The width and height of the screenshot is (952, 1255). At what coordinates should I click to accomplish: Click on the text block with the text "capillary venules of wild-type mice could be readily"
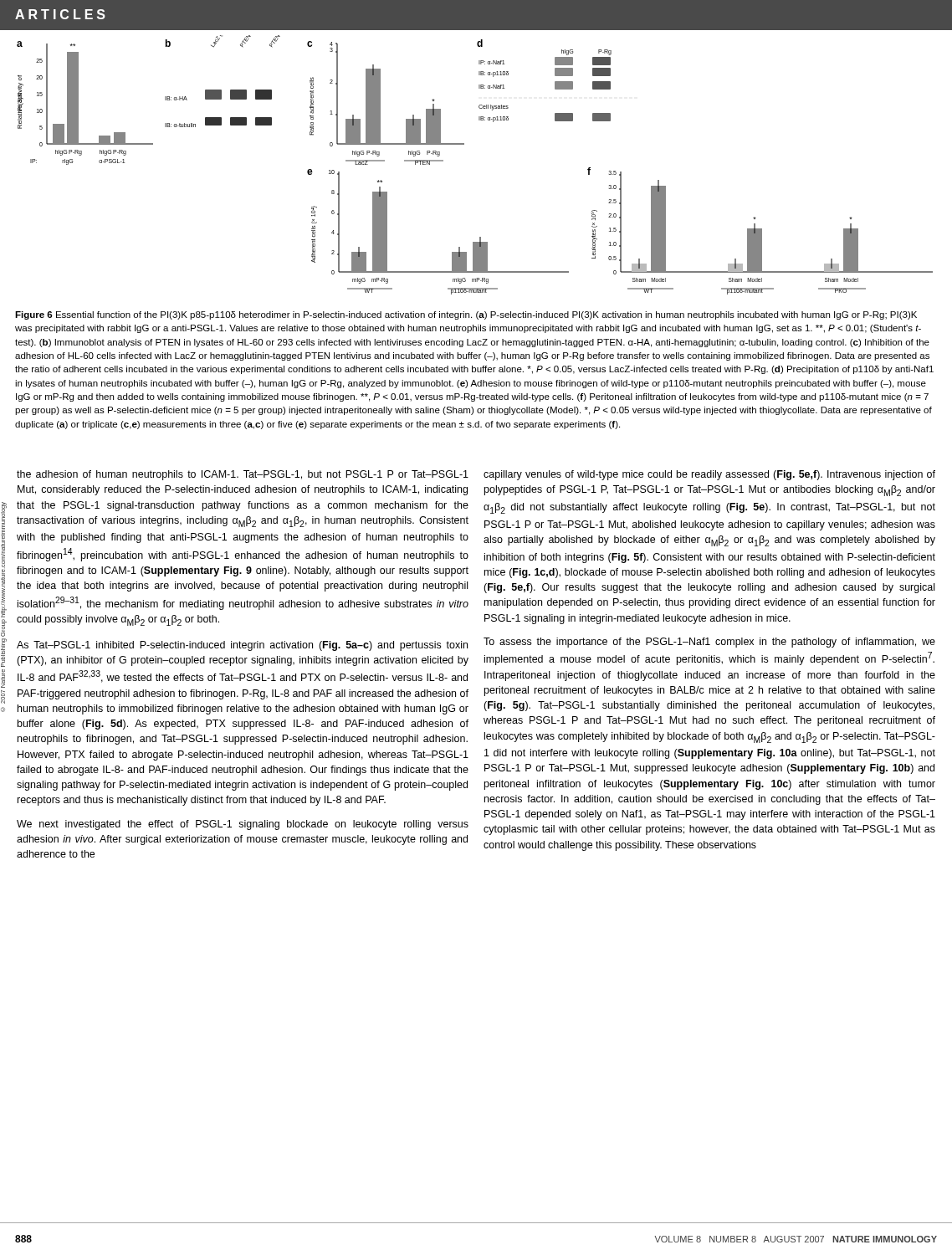point(709,546)
